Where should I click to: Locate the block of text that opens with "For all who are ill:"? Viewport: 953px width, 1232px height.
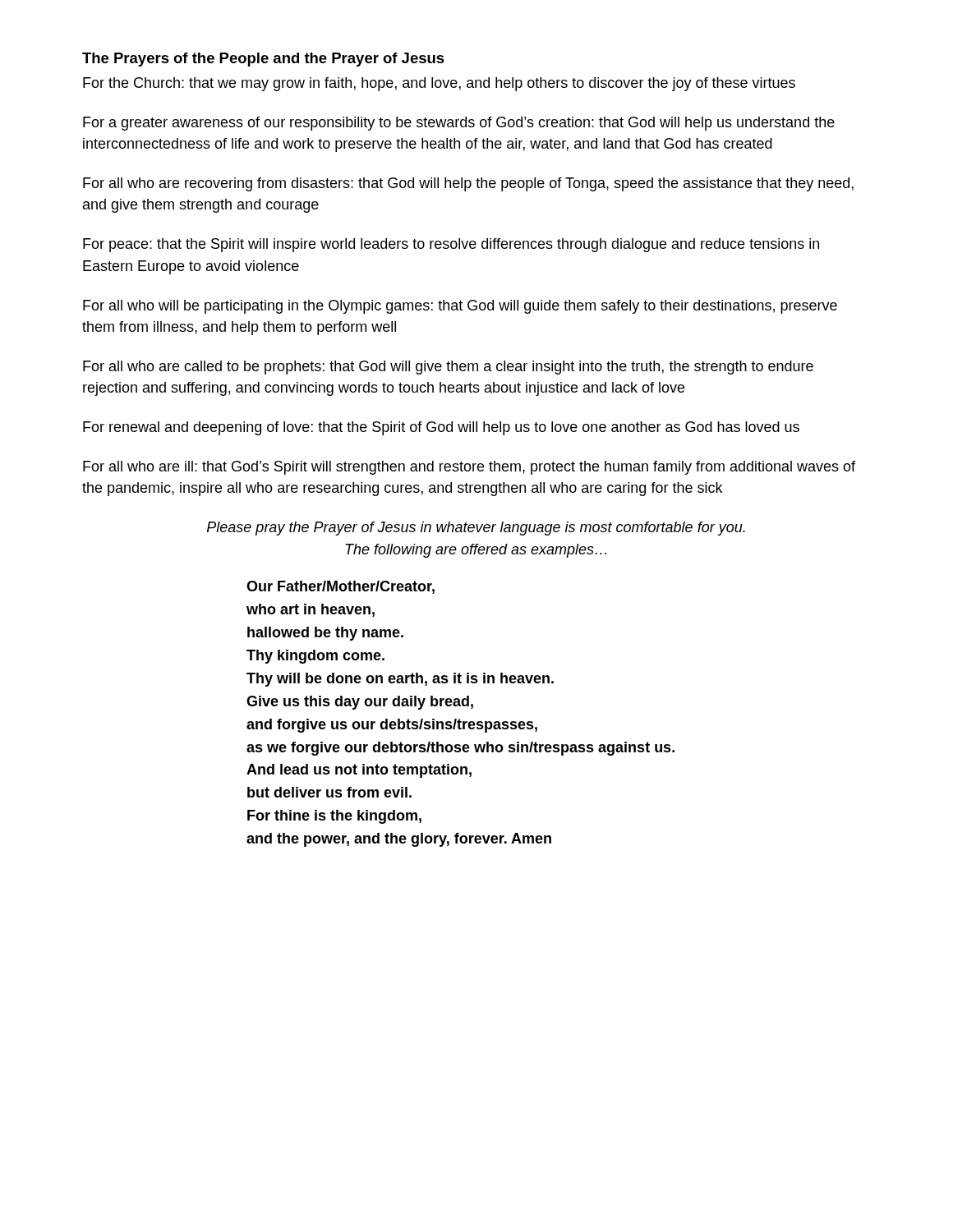469,477
